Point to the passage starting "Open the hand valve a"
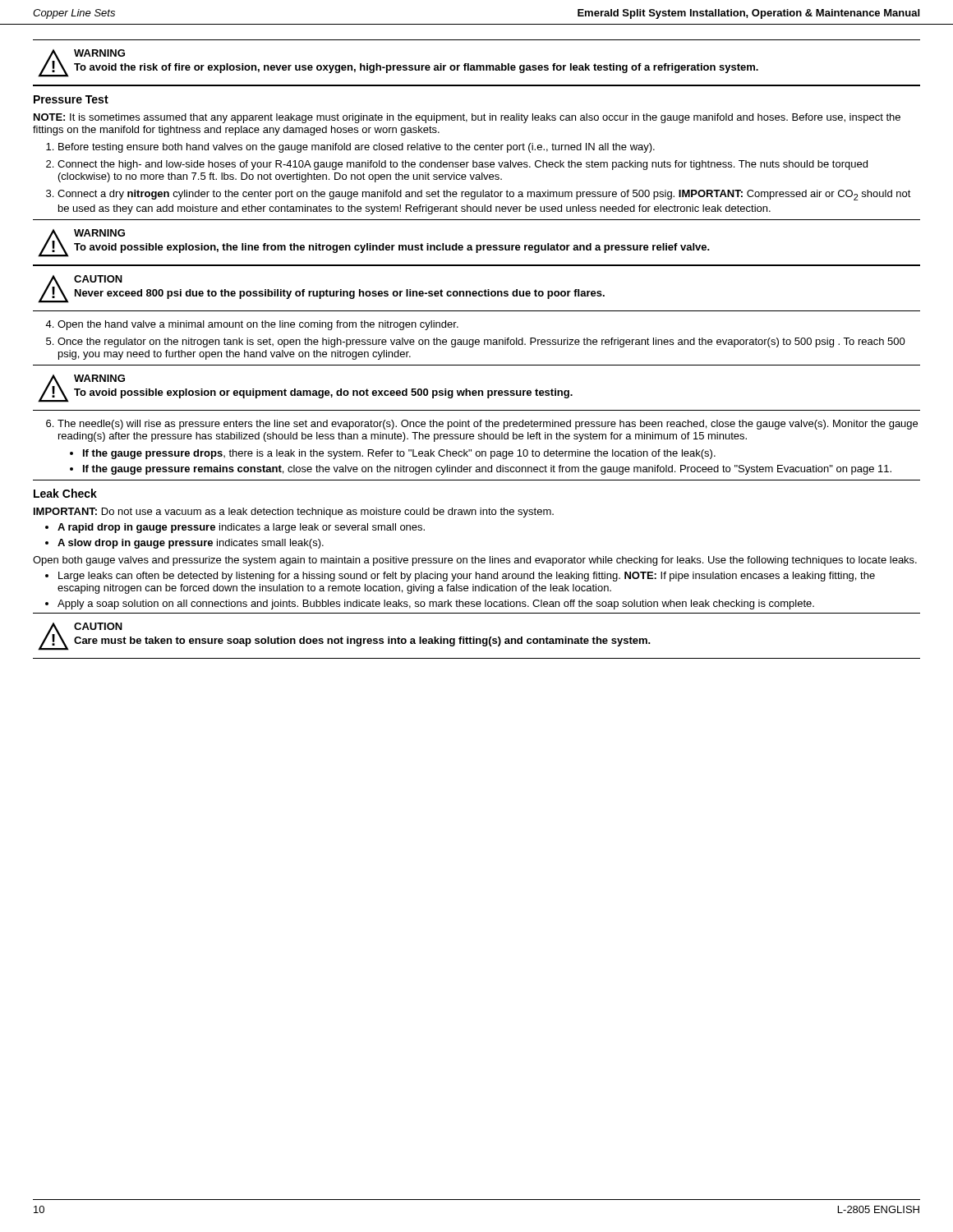 pyautogui.click(x=258, y=324)
